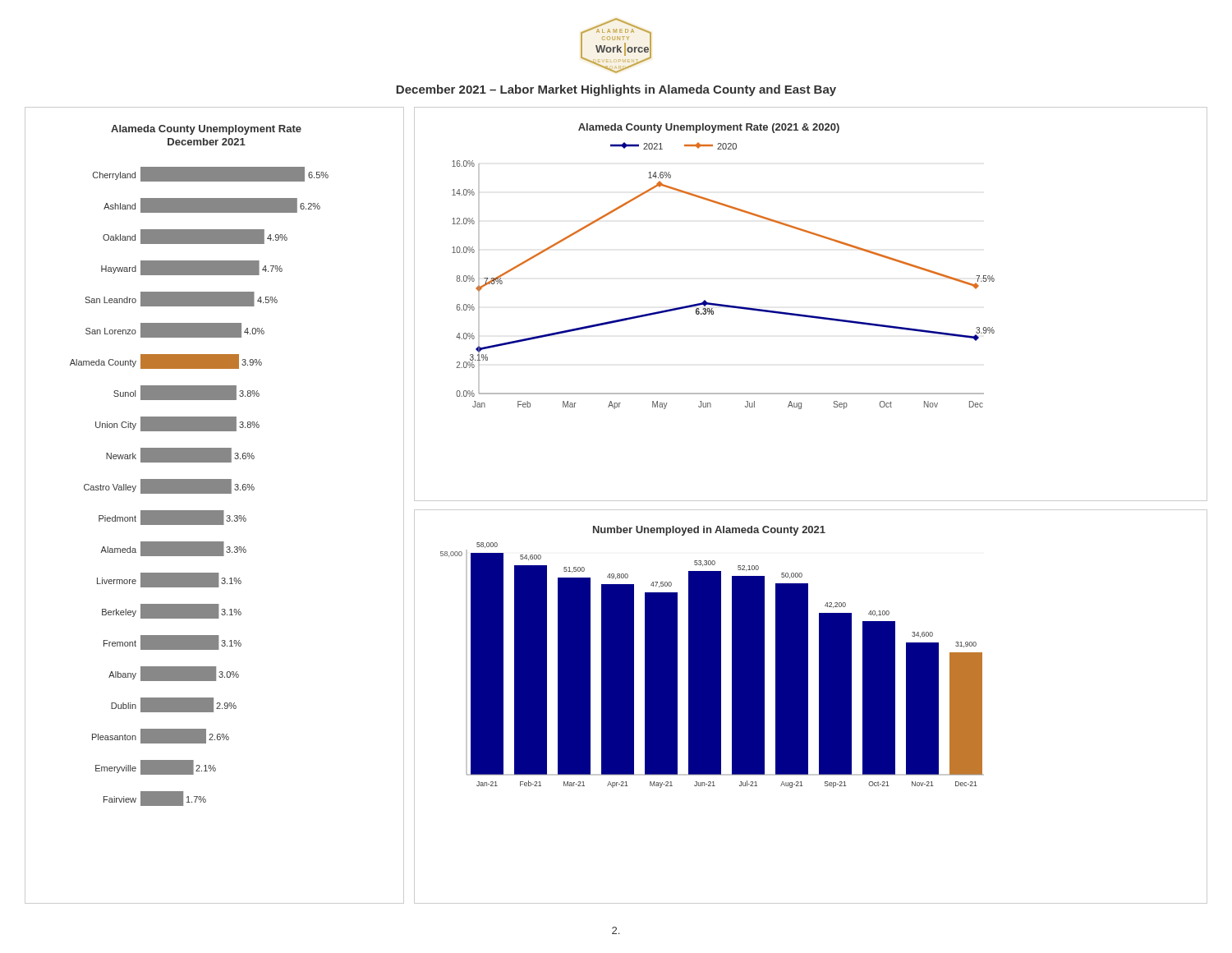Locate the logo
The width and height of the screenshot is (1232, 953).
pyautogui.click(x=616, y=47)
